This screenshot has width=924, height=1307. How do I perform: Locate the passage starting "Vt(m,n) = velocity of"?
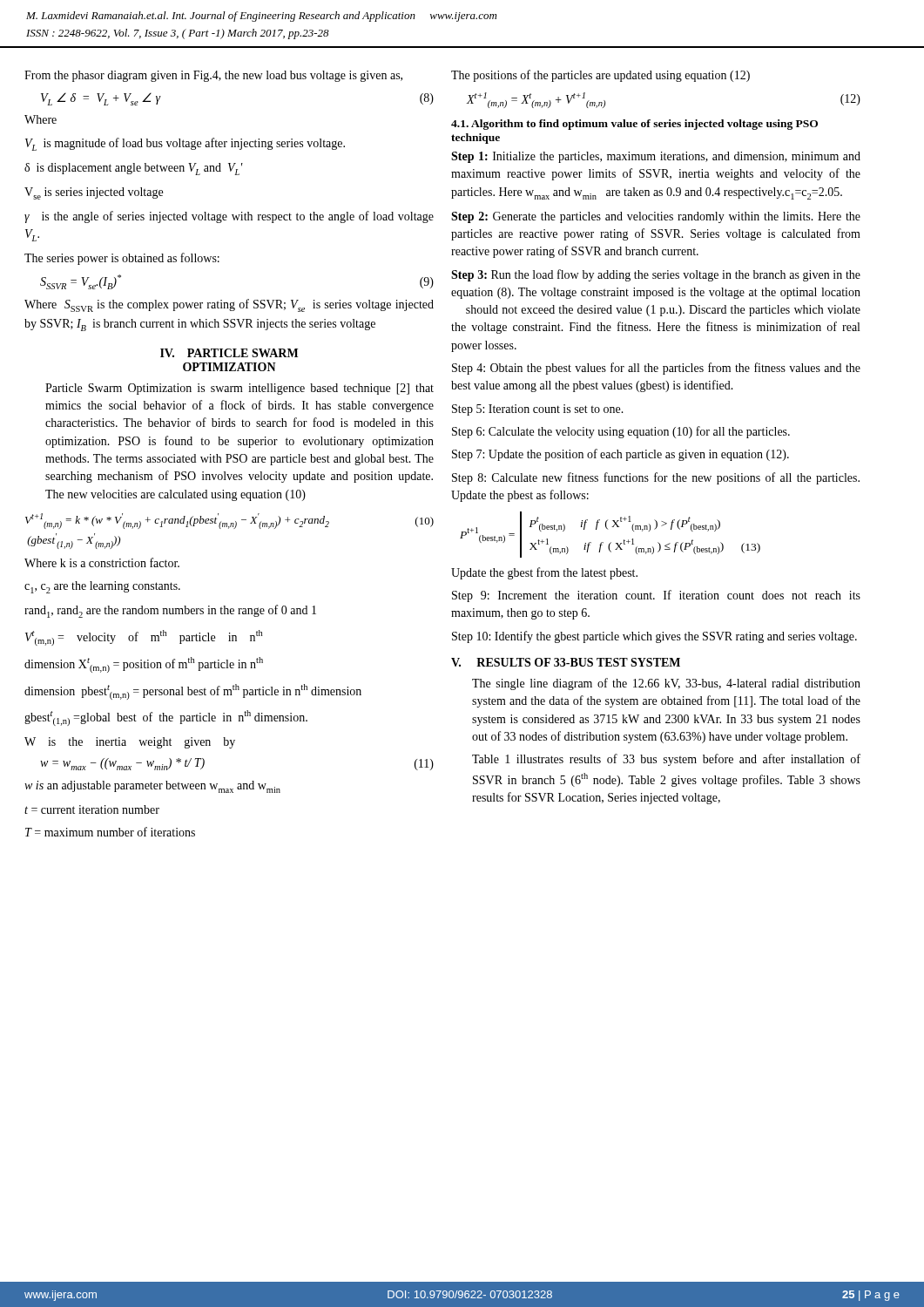(229, 678)
